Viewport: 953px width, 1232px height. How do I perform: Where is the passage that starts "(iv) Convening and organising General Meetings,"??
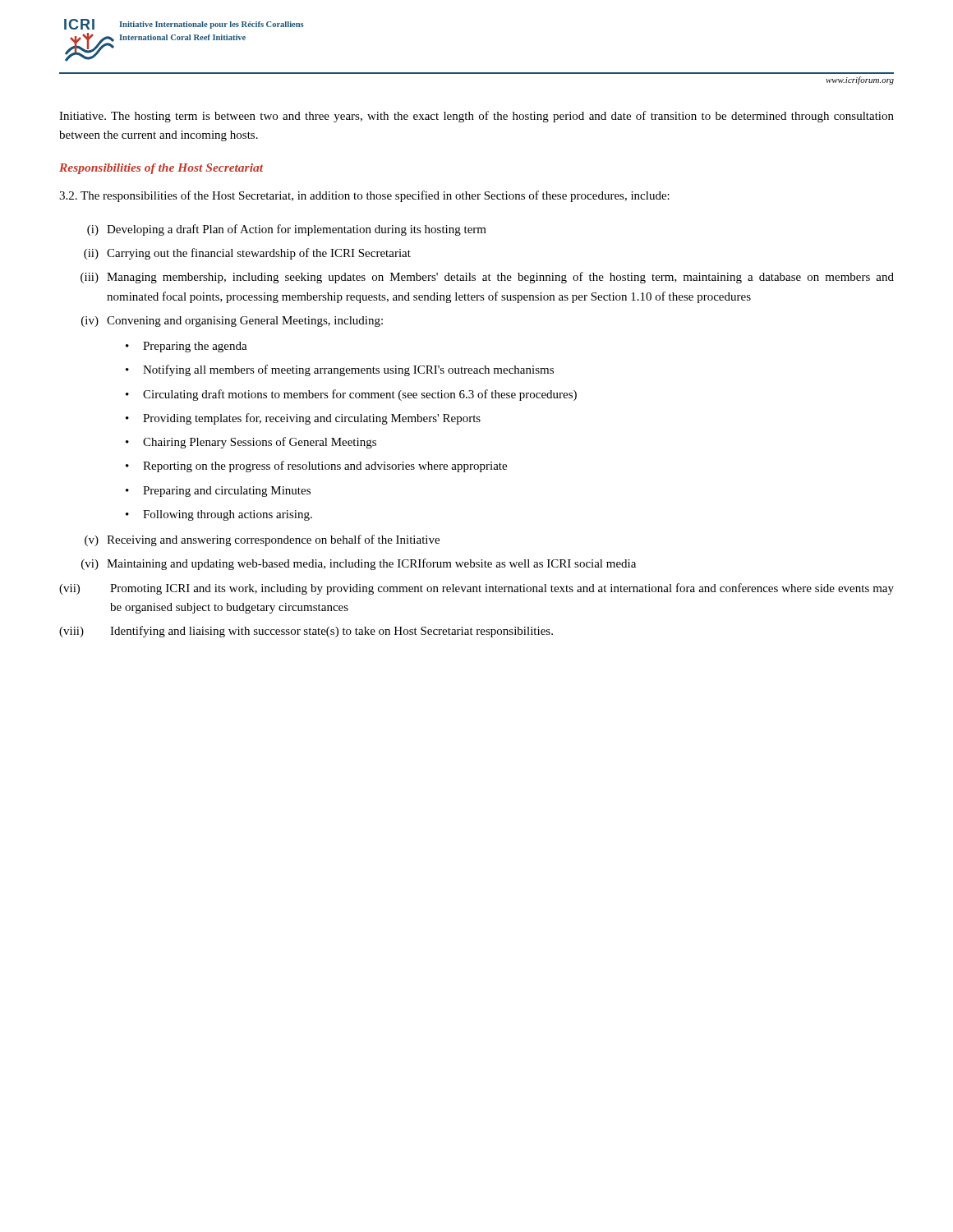232,322
